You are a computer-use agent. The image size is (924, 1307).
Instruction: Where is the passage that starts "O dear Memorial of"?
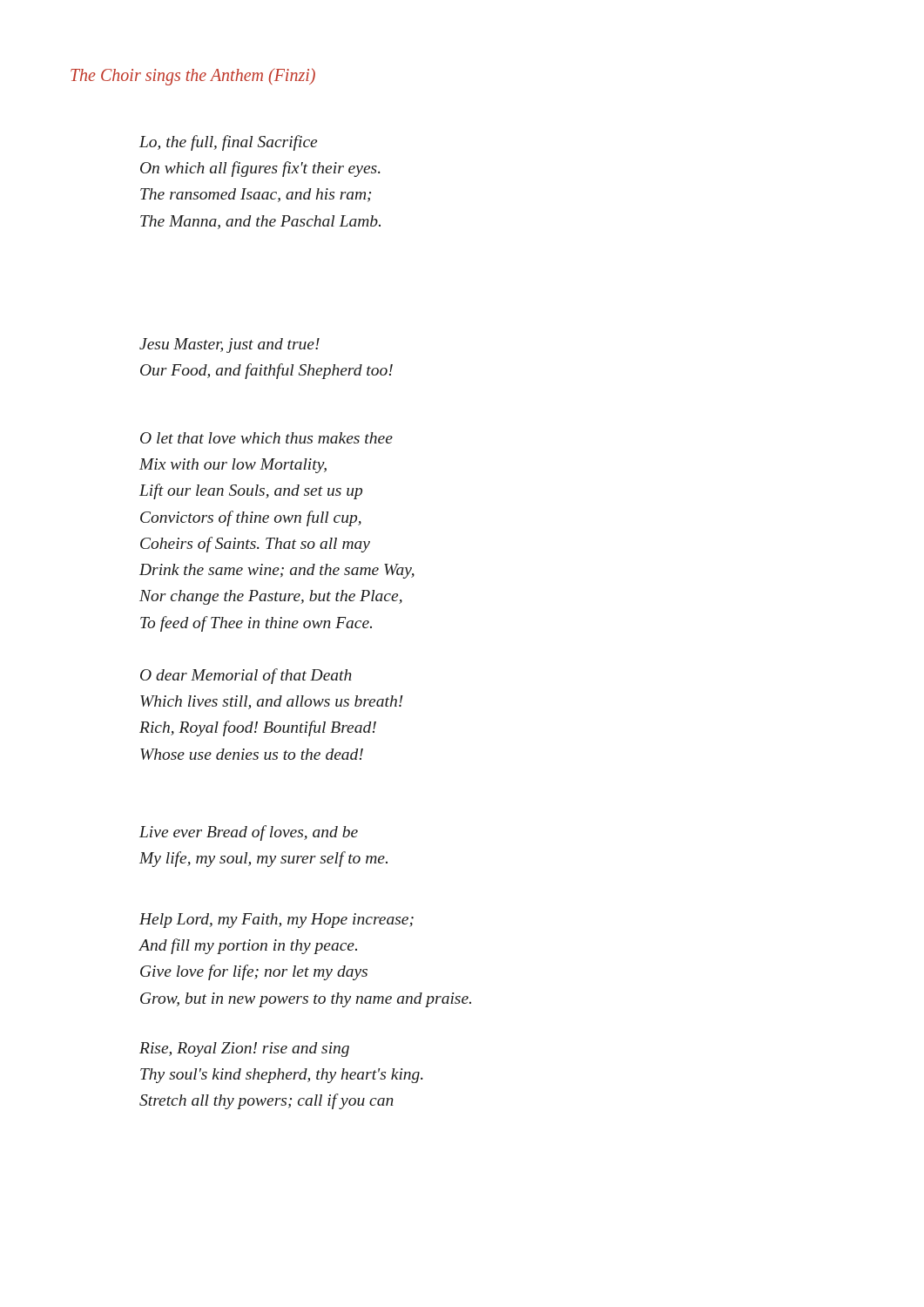(x=271, y=714)
